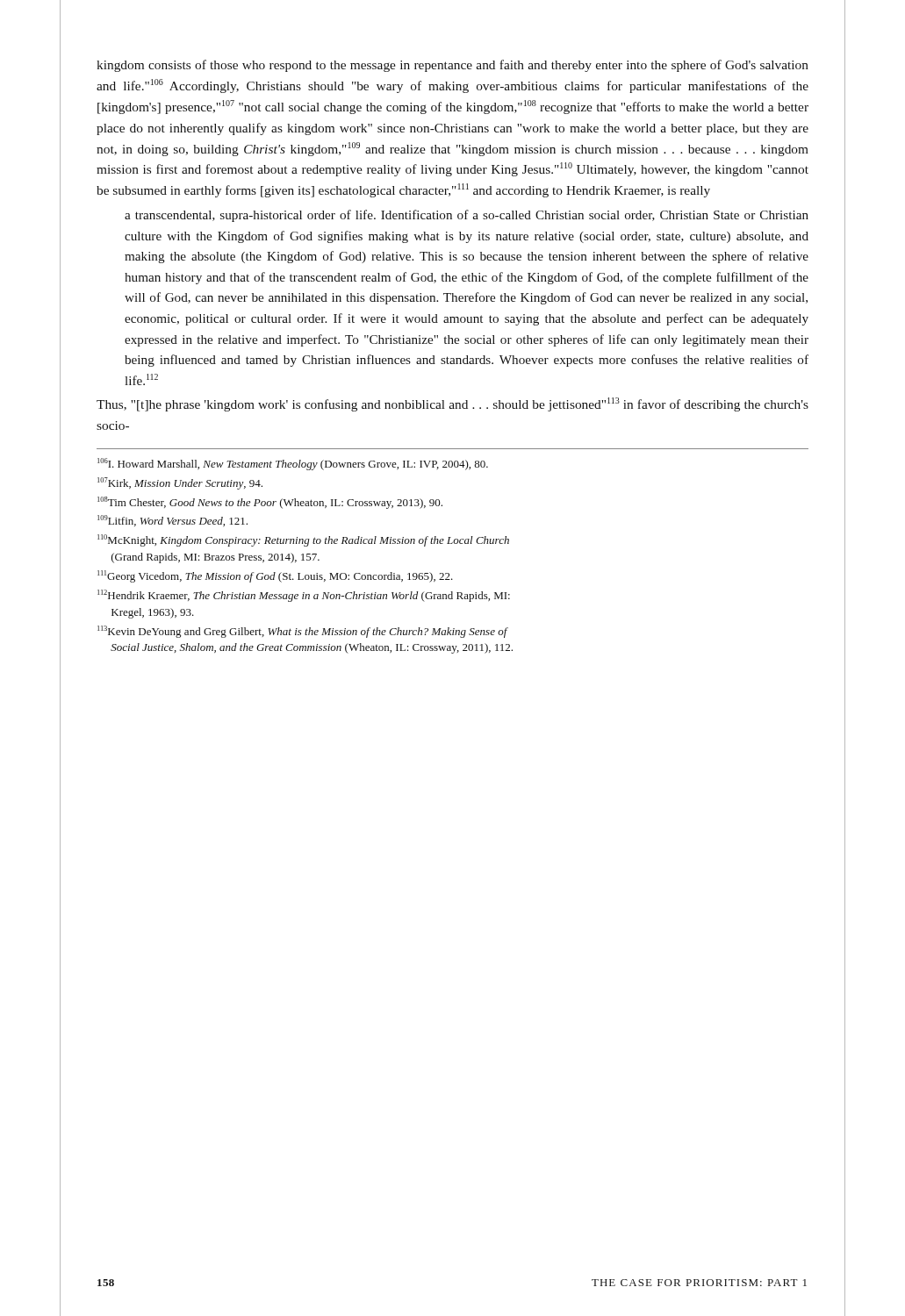This screenshot has height=1316, width=905.
Task: Find the block on this page that starts "106I. Howard Marshall, New Testament Theology (Downers Grove,"
Action: (x=293, y=463)
